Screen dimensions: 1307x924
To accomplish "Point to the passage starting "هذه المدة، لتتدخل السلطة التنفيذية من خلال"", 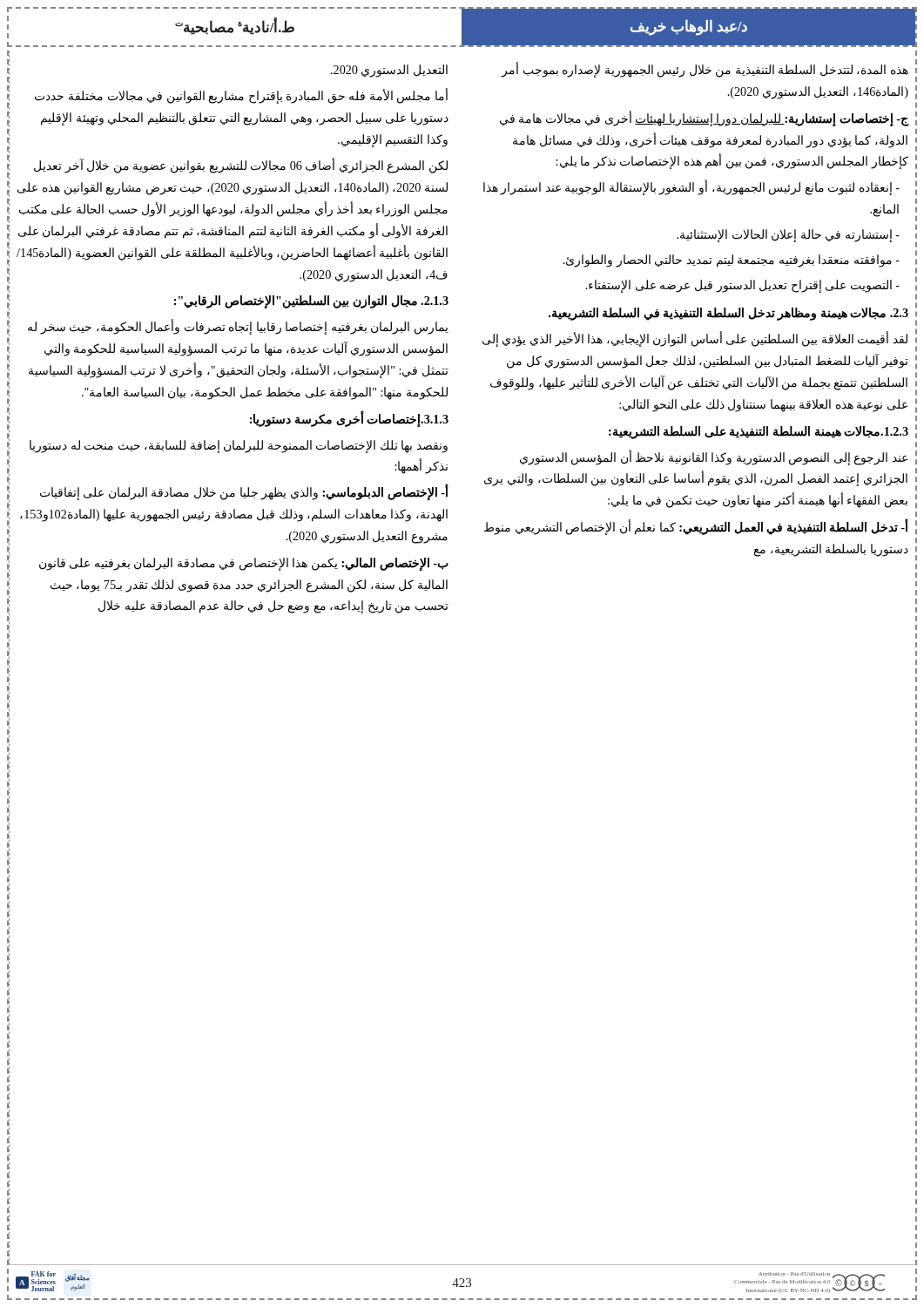I will (x=705, y=81).
